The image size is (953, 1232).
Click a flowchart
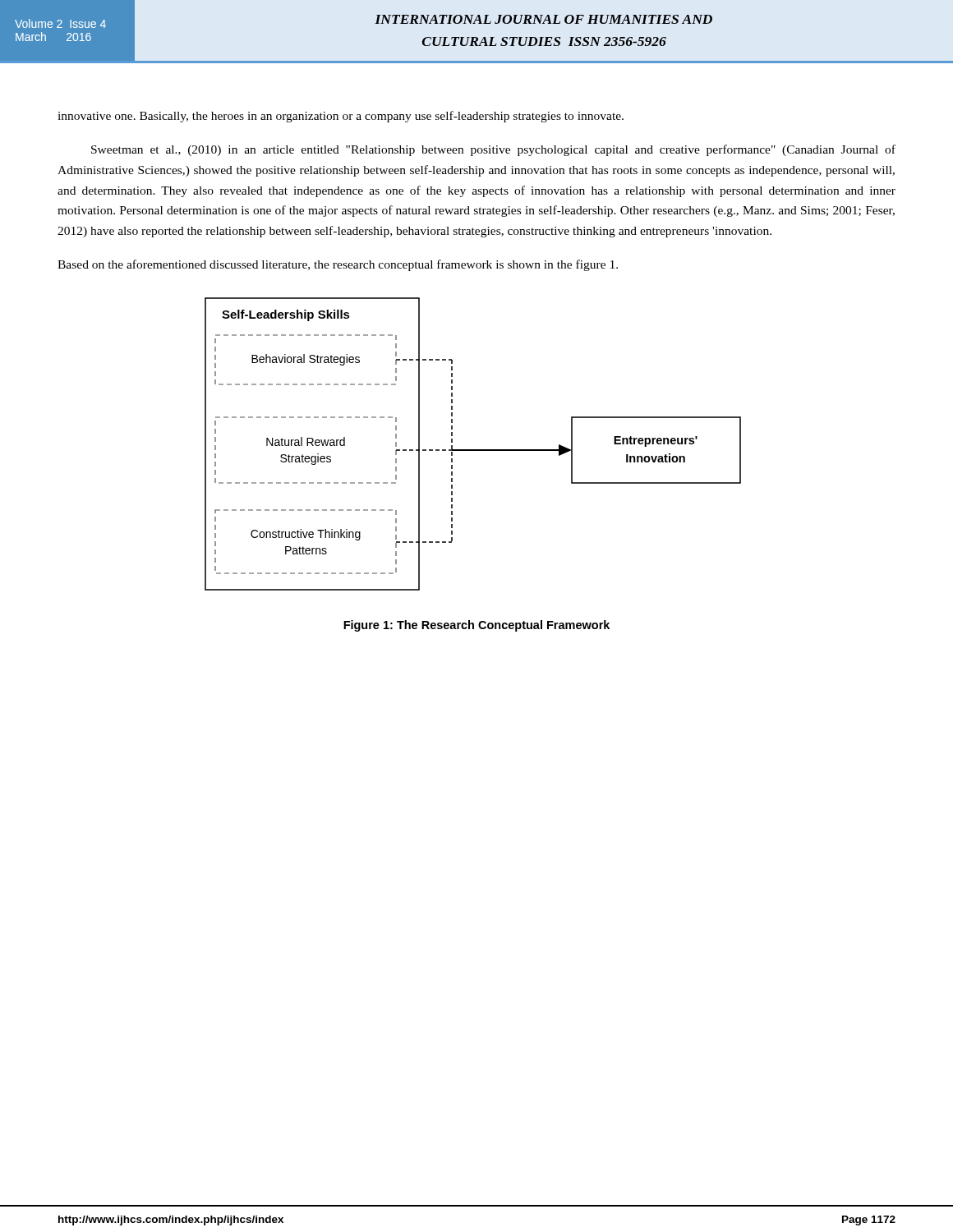[x=476, y=450]
